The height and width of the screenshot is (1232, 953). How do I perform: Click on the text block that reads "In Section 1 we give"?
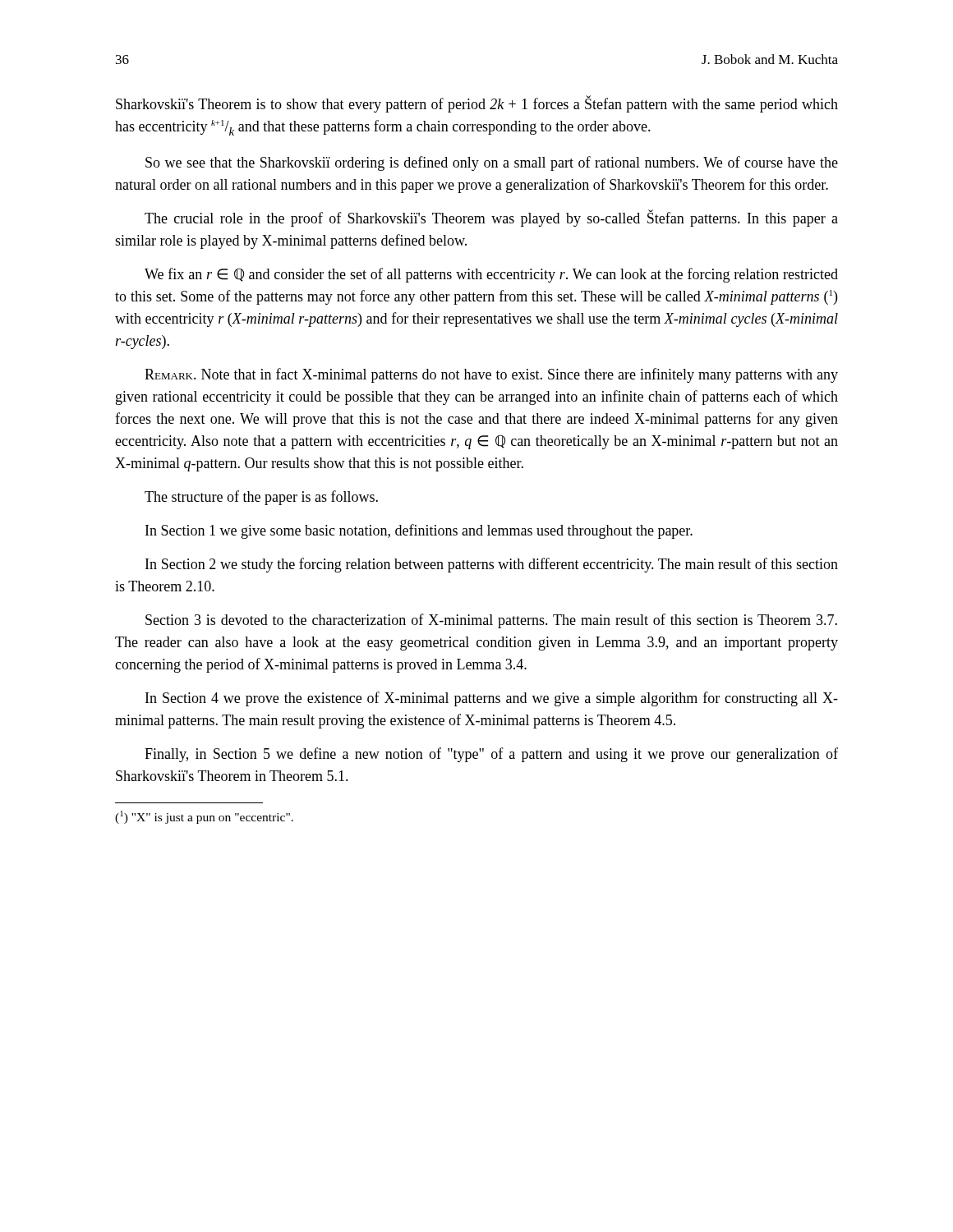coord(476,531)
